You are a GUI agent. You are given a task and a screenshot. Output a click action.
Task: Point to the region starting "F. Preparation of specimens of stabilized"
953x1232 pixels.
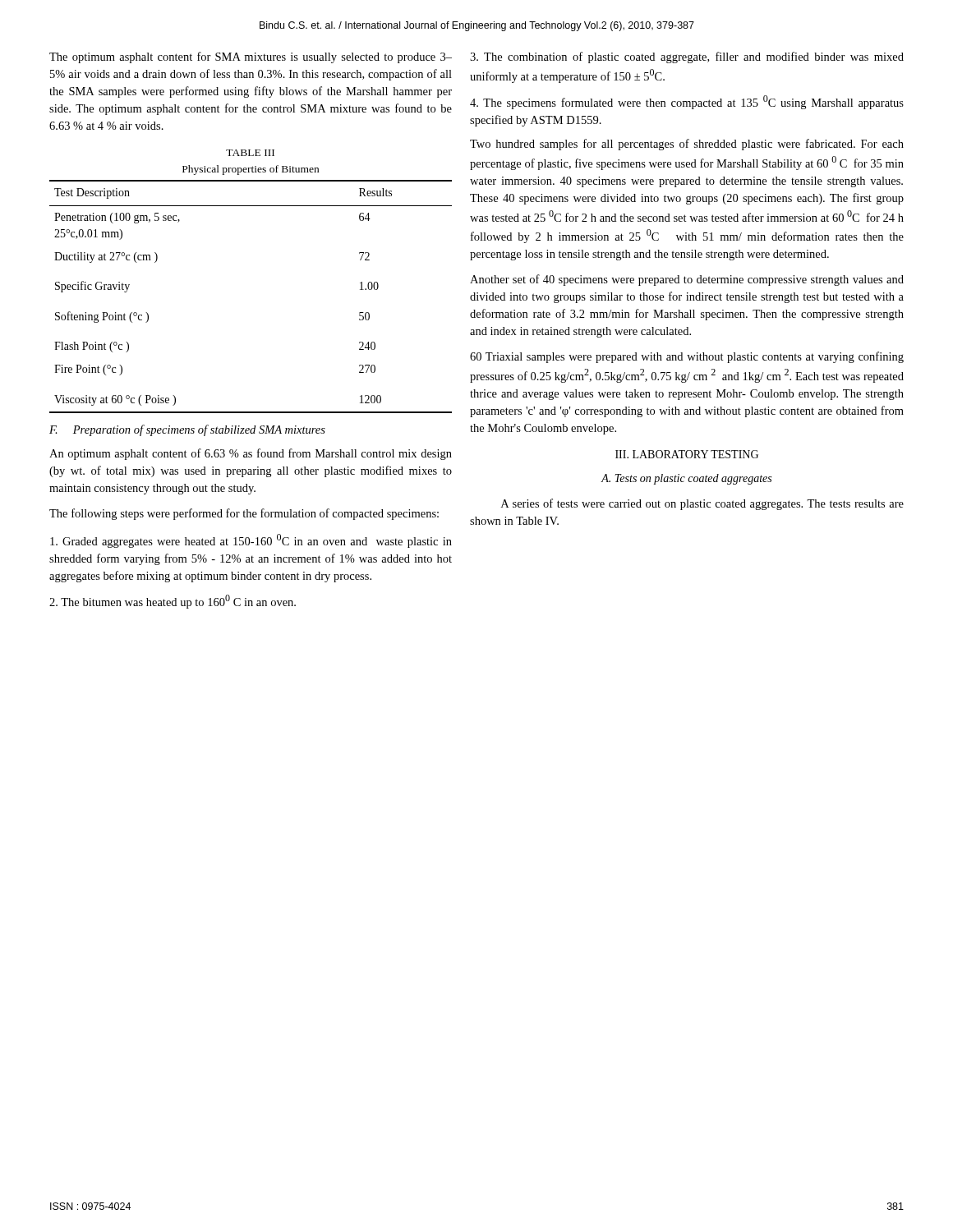pos(187,429)
